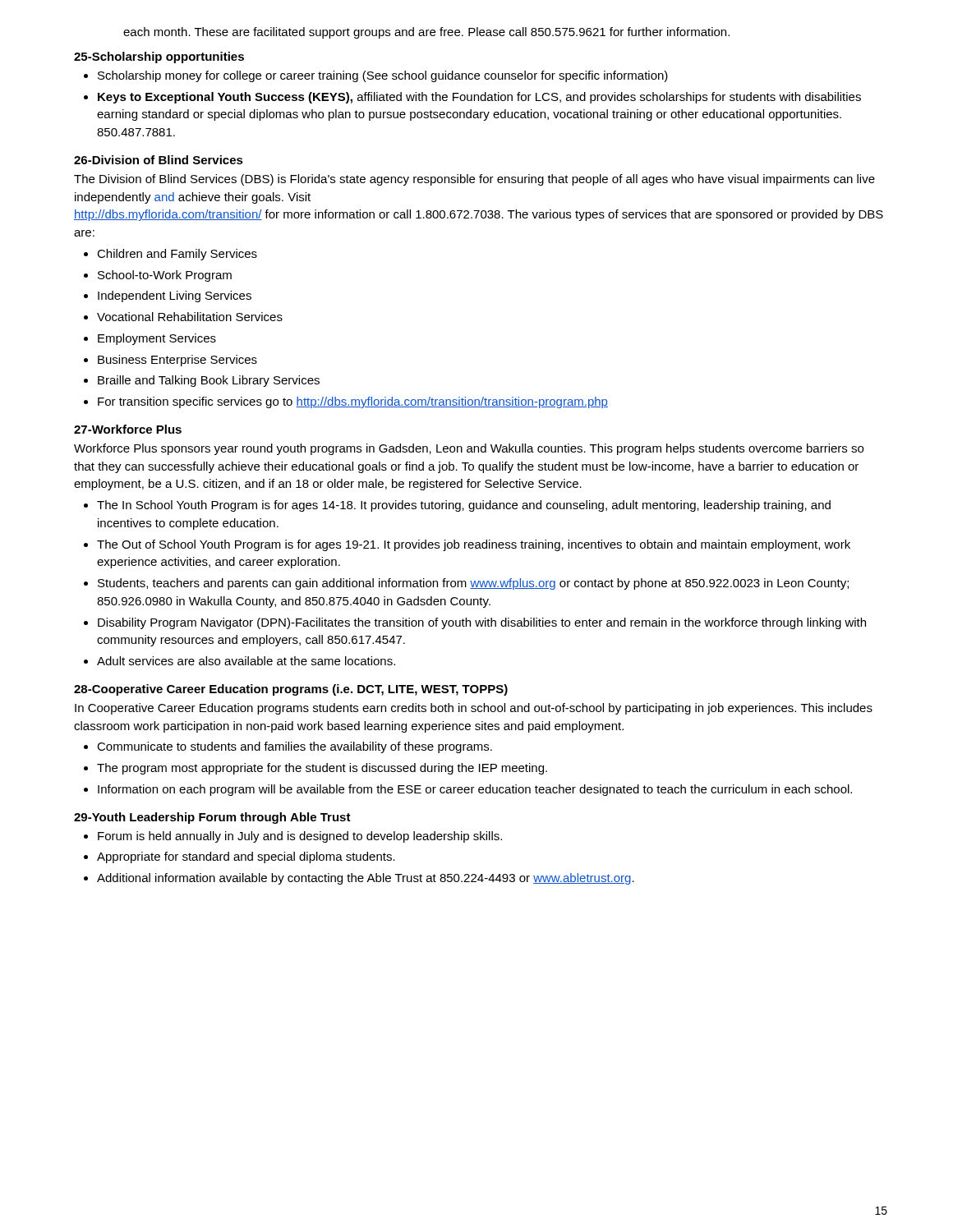This screenshot has height=1232, width=953.
Task: Find the block starting "25-Scholarship opportunities"
Action: [159, 56]
